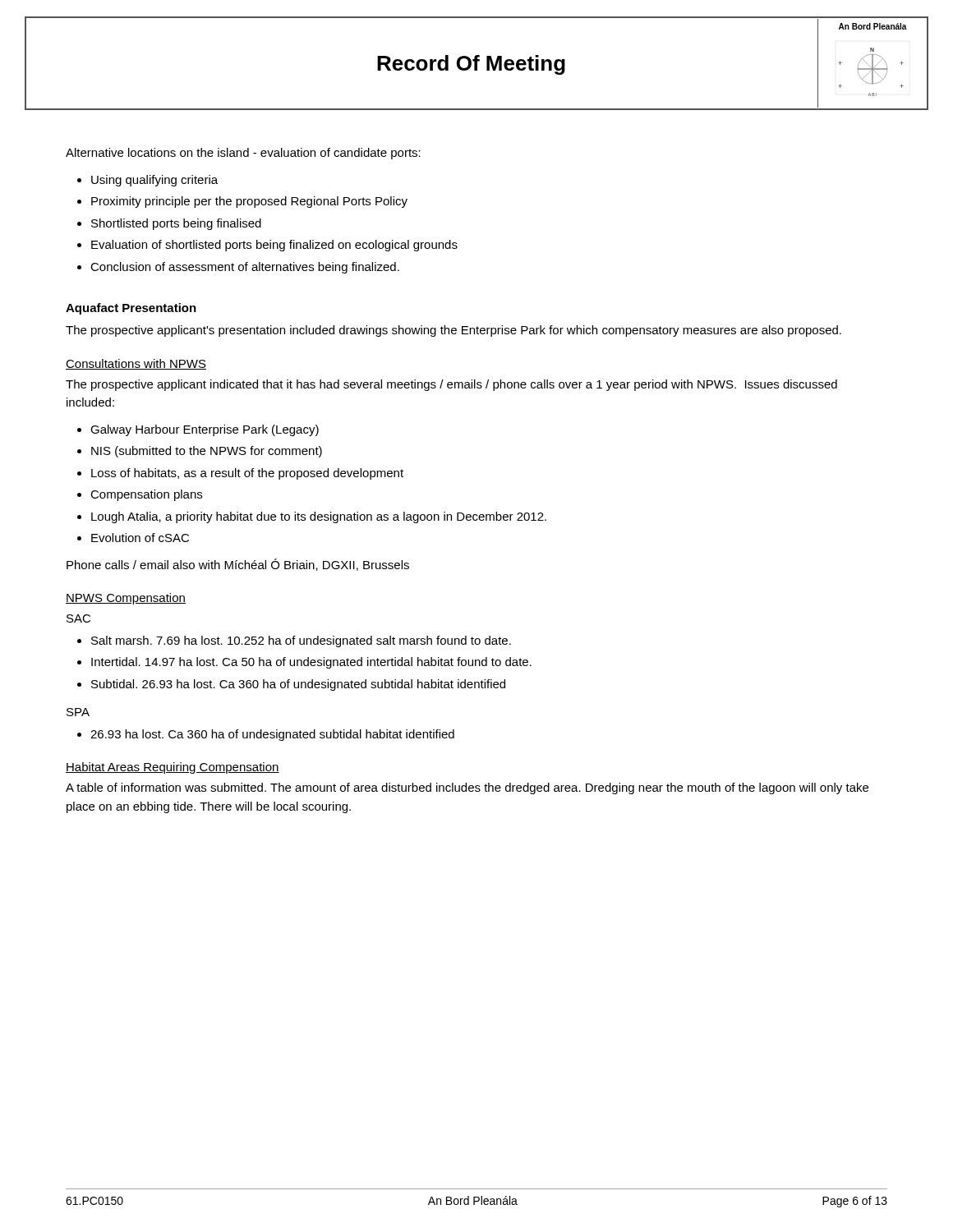Find the list item with the text "Galway Harbour Enterprise Park (Legacy)"
953x1232 pixels.
point(205,429)
